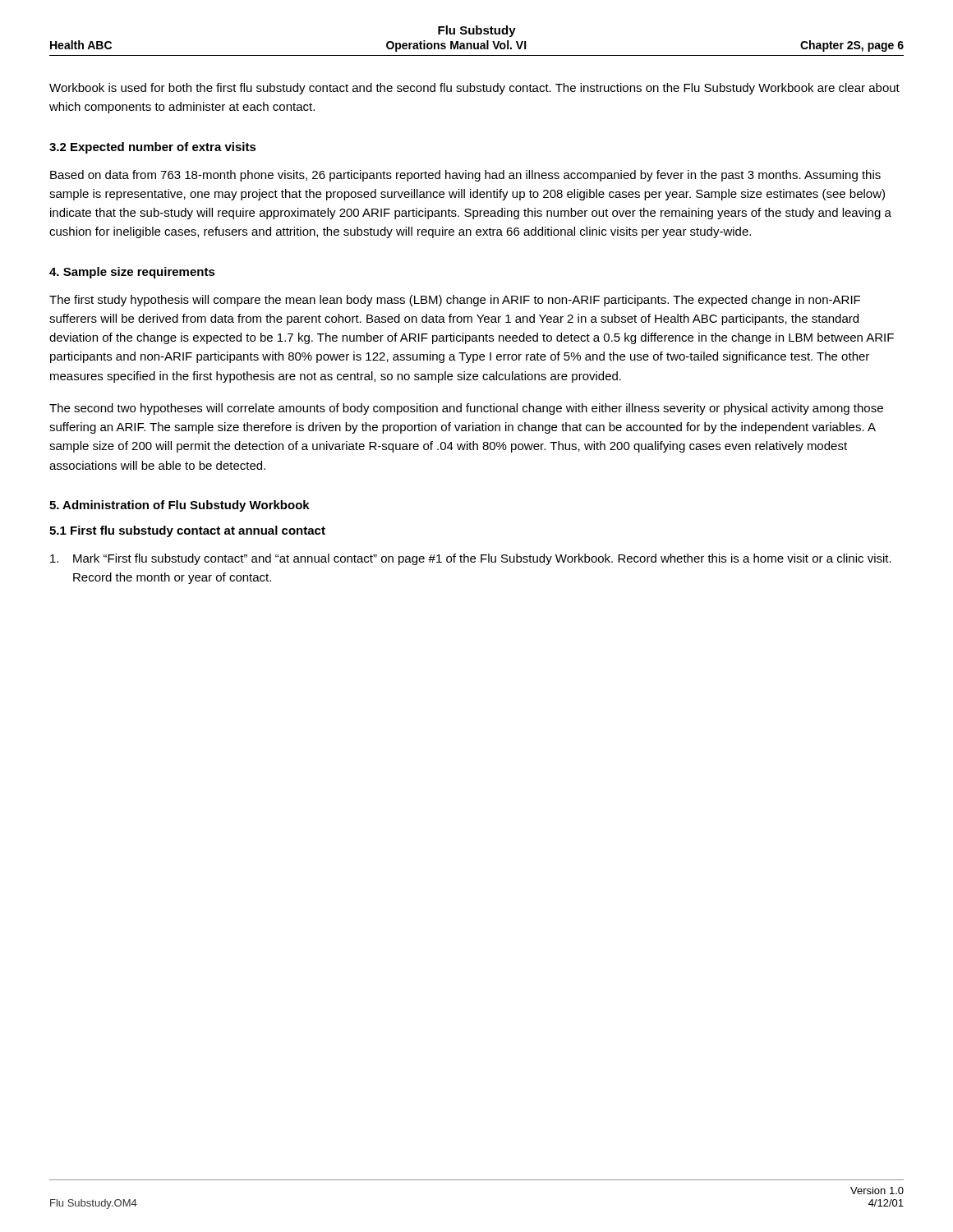Image resolution: width=953 pixels, height=1232 pixels.
Task: Locate the text block with the text "Based on data from 763 18-month"
Action: pyautogui.click(x=470, y=203)
